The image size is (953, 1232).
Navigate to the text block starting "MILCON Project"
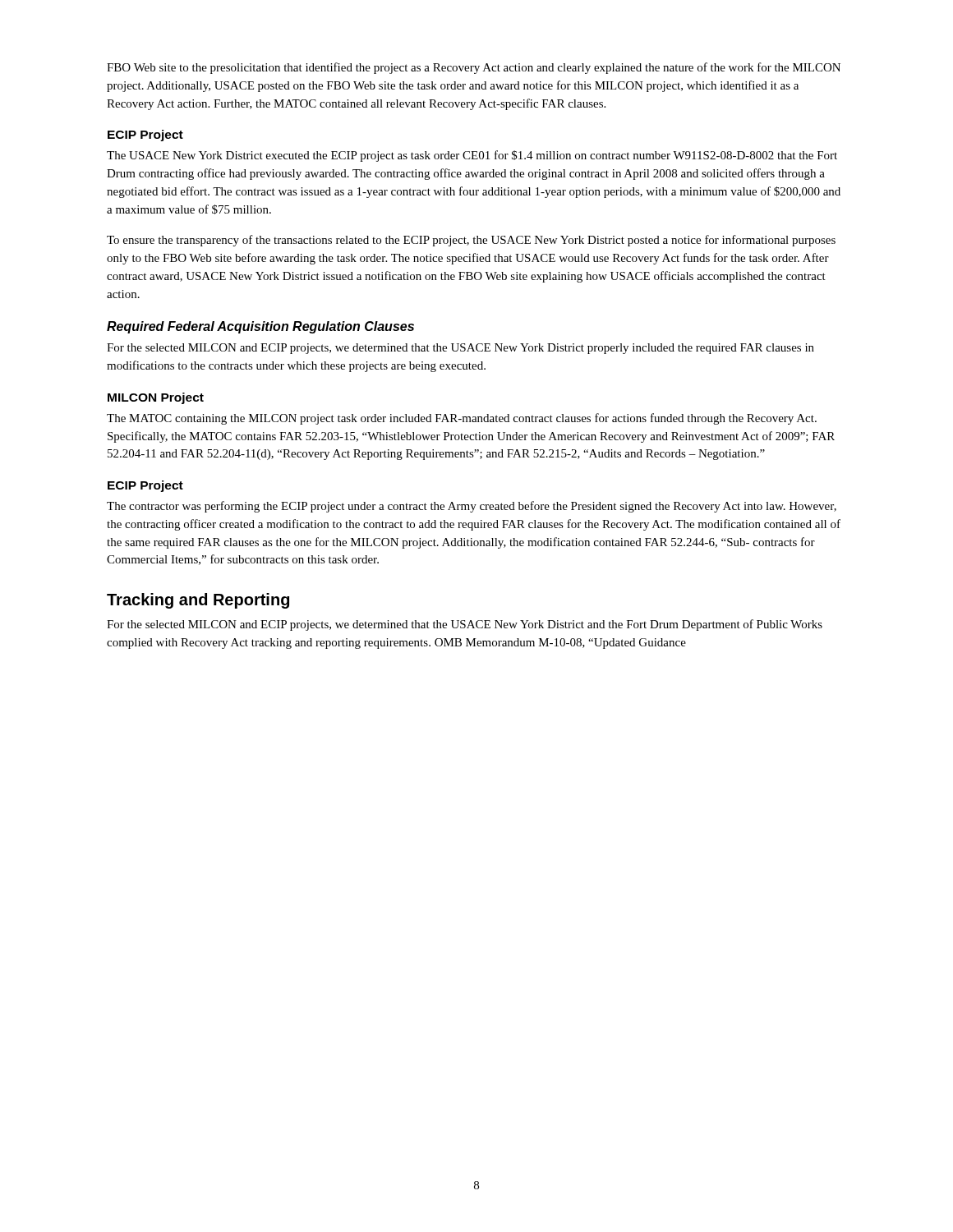tap(155, 397)
